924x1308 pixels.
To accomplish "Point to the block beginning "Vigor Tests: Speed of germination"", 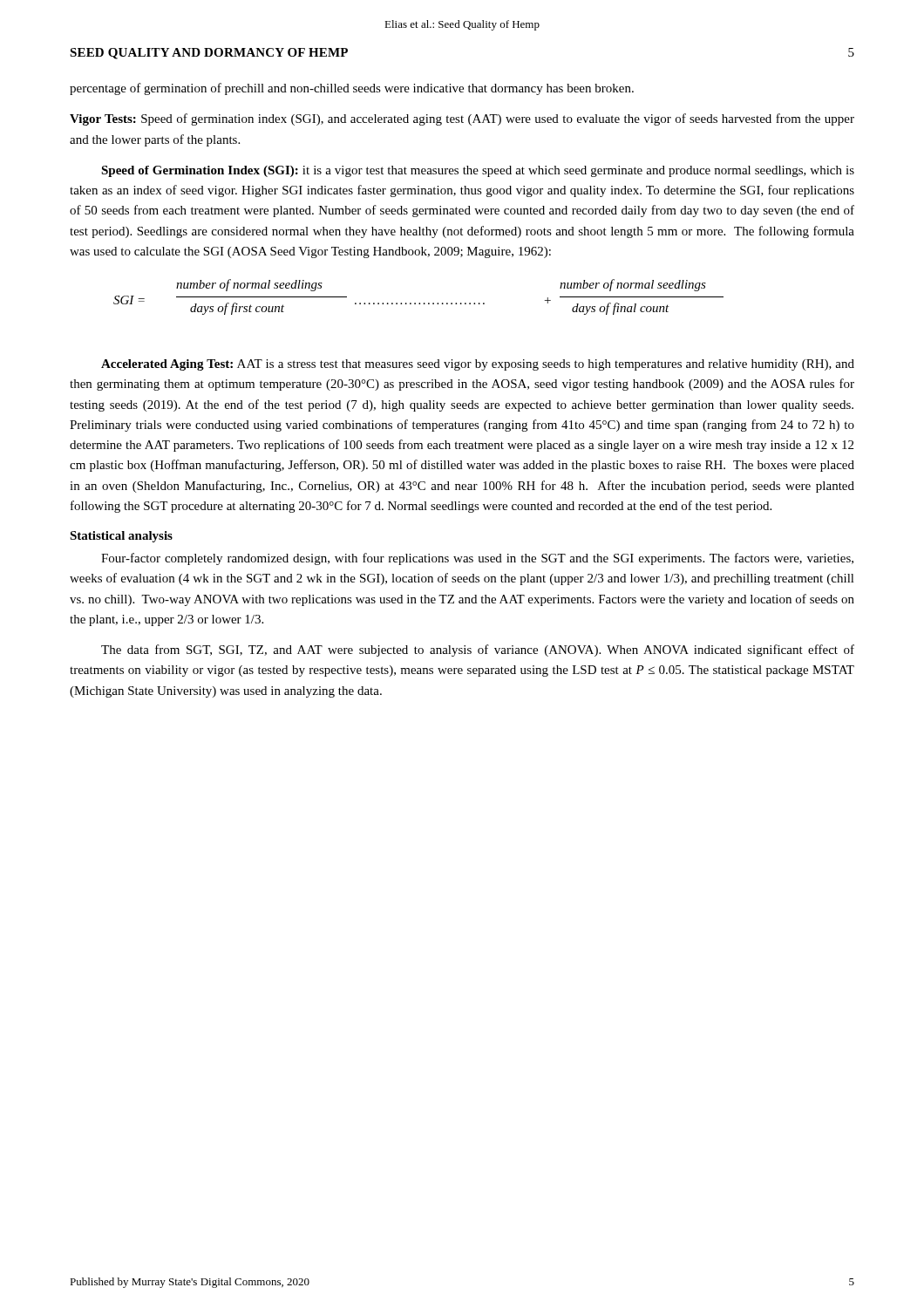I will (462, 129).
